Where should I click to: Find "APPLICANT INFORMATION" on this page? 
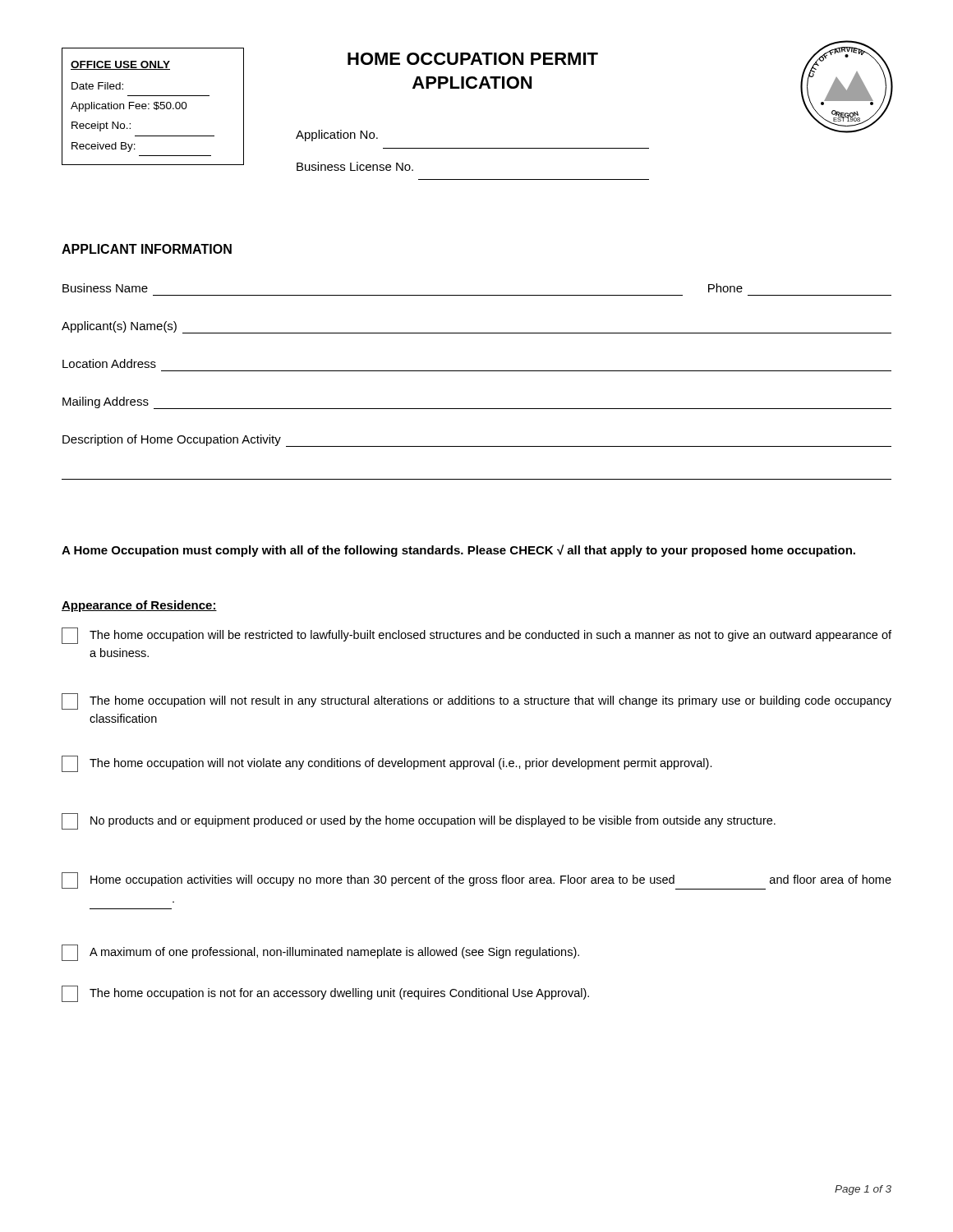pyautogui.click(x=147, y=249)
